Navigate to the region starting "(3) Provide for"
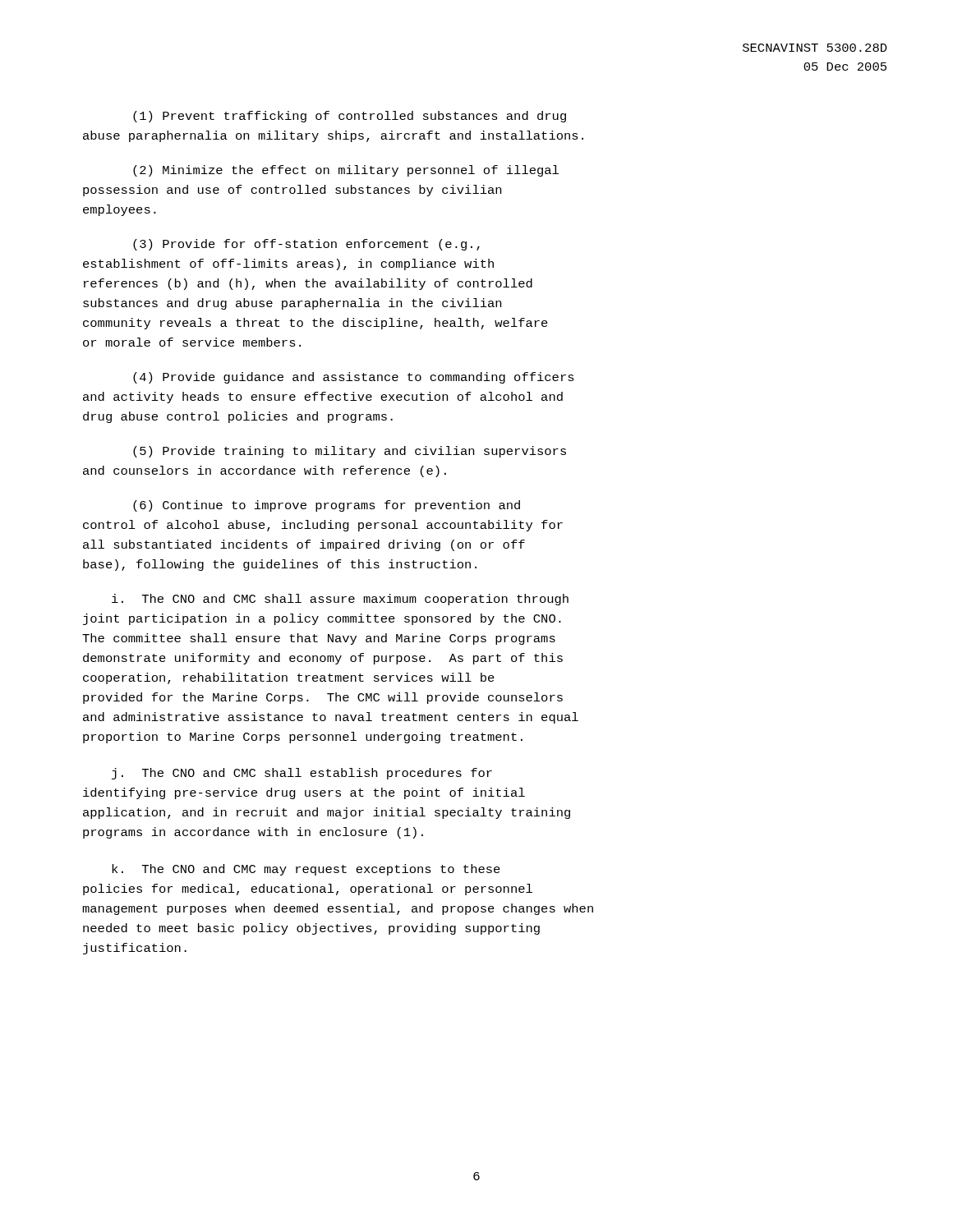The width and height of the screenshot is (953, 1232). 485,294
